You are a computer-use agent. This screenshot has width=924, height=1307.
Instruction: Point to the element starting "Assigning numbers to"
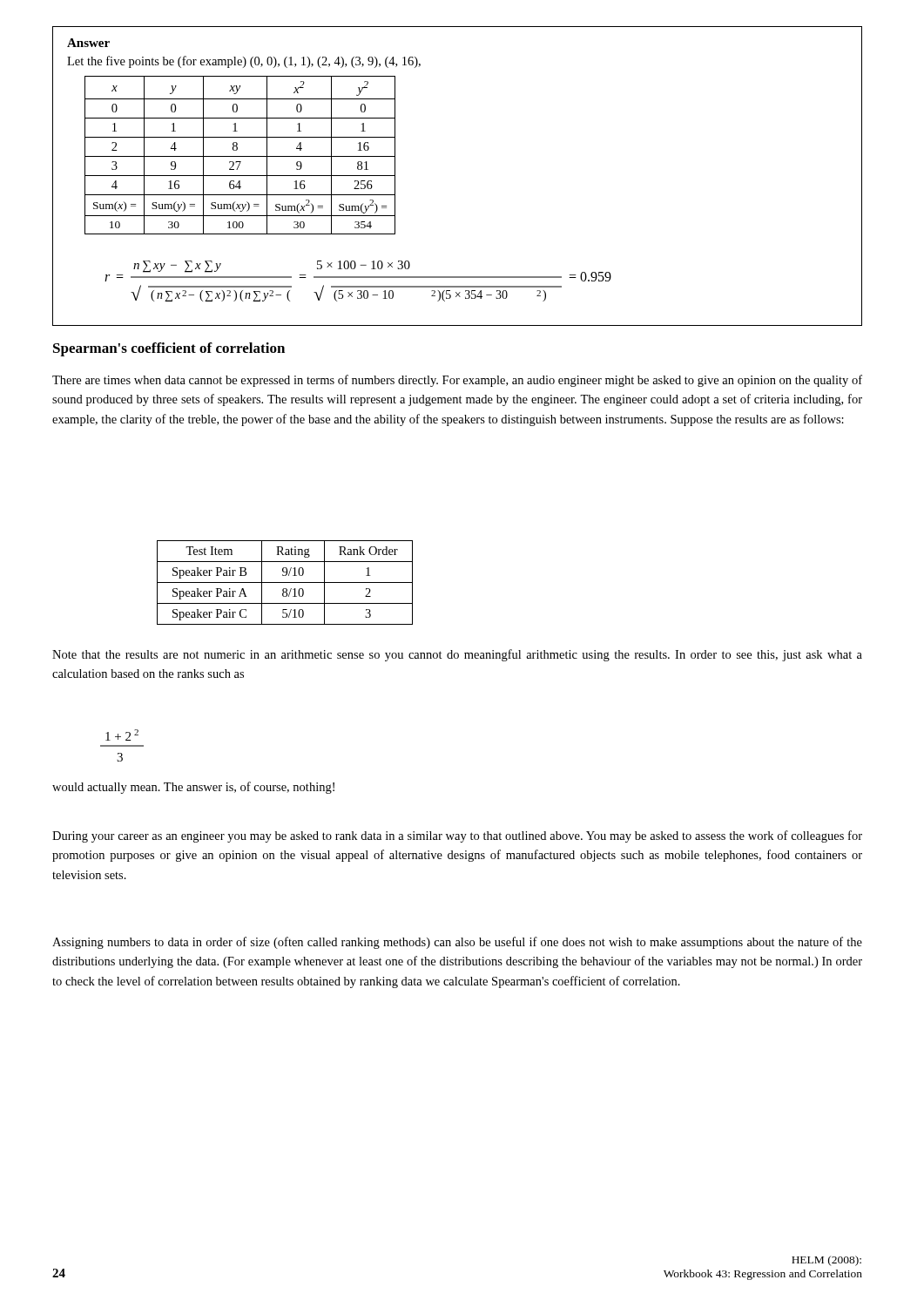[457, 961]
